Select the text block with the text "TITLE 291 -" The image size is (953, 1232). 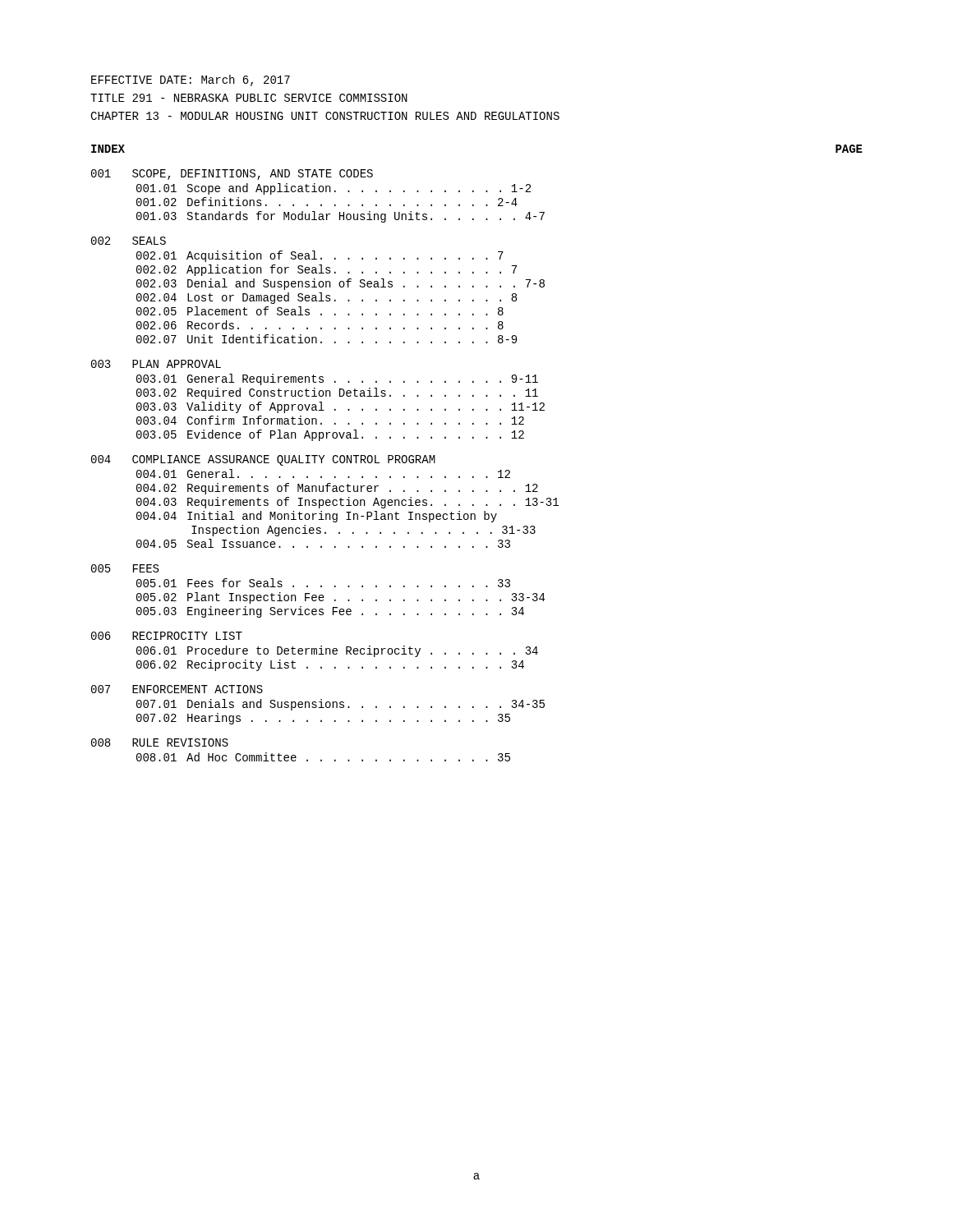tap(249, 99)
